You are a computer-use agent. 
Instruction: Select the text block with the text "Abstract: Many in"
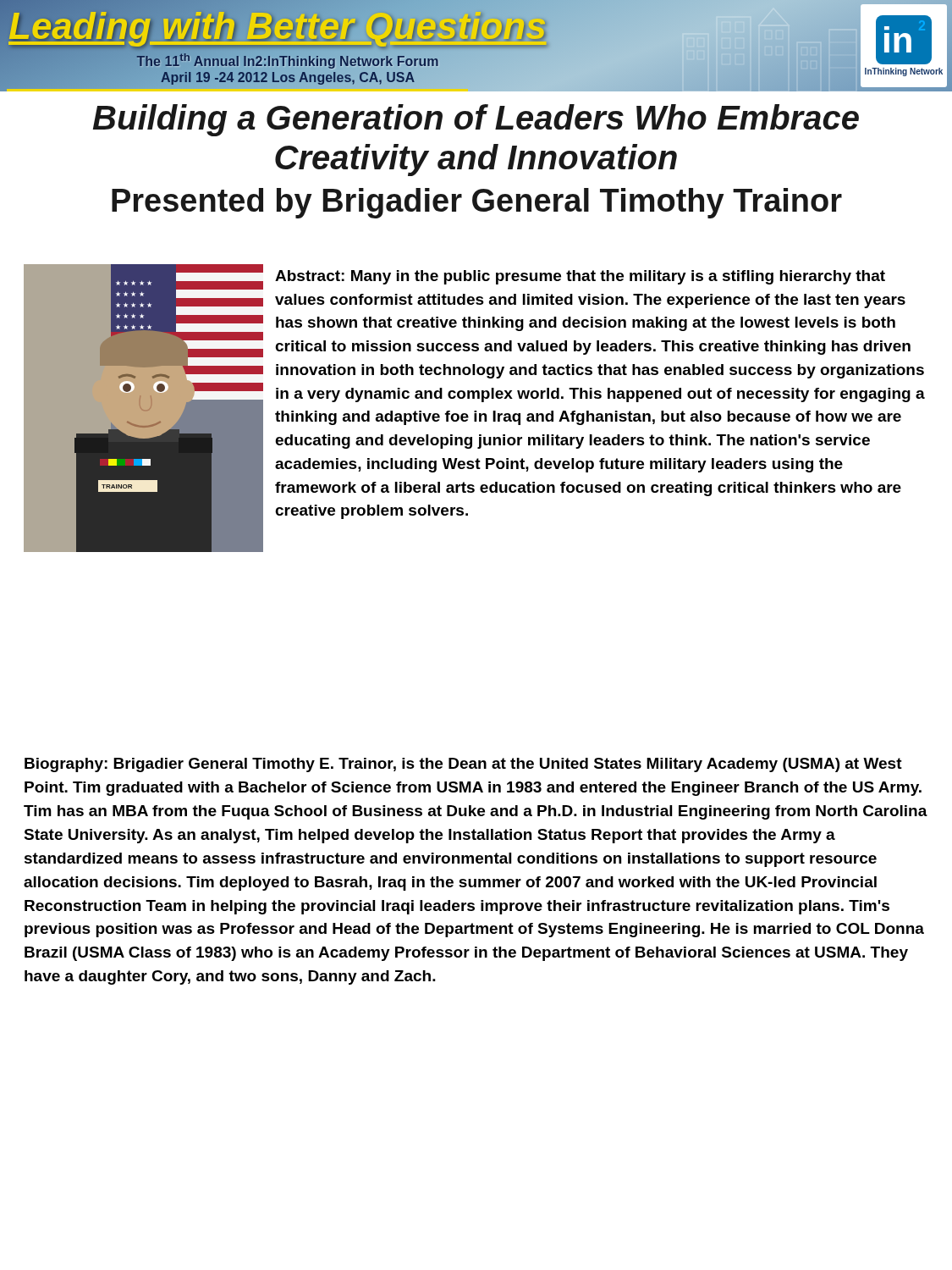[x=600, y=393]
